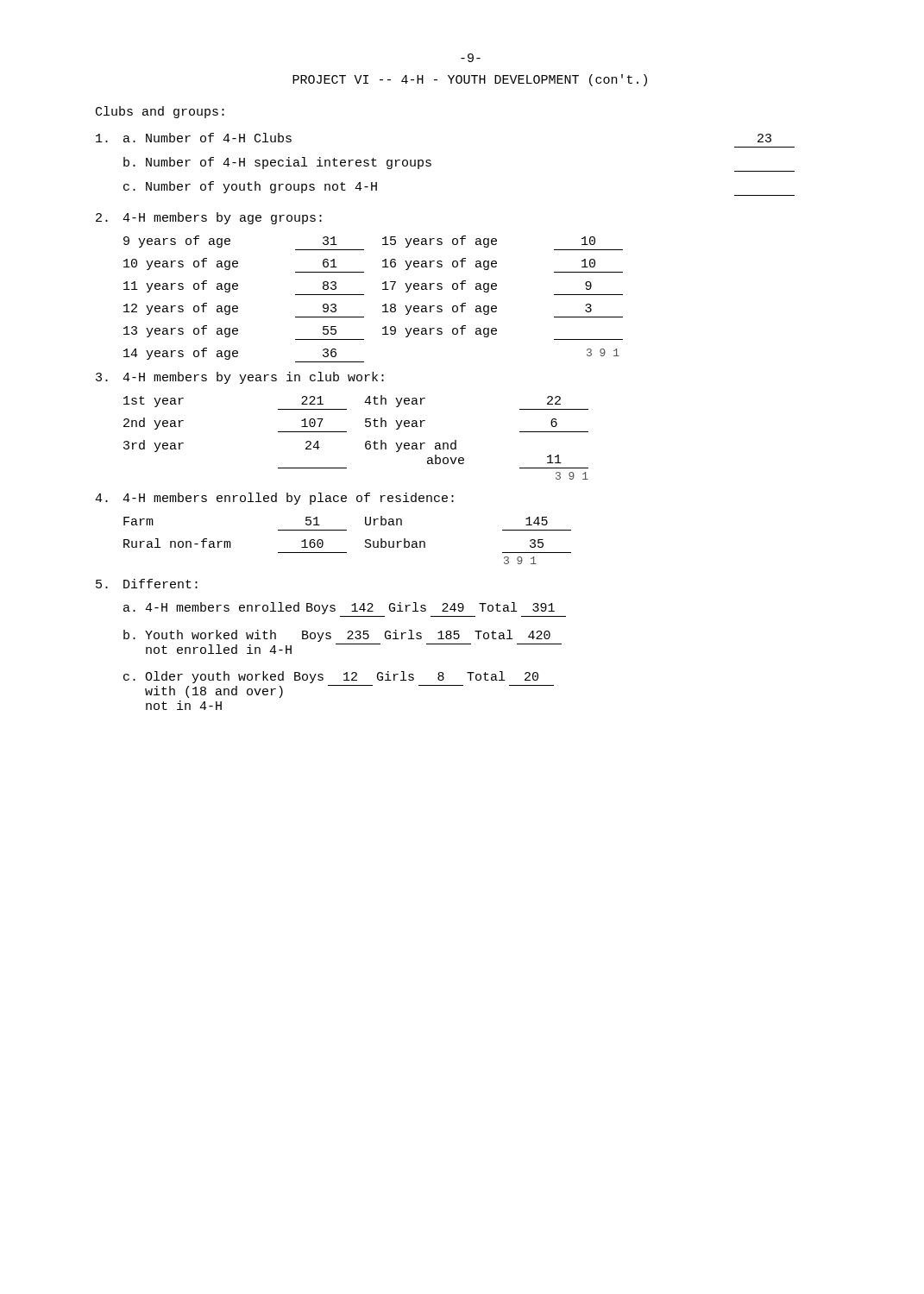Where is the passage that starts "b. Number of 4-H special"?
Screen dimensions: 1294x924
pos(277,163)
